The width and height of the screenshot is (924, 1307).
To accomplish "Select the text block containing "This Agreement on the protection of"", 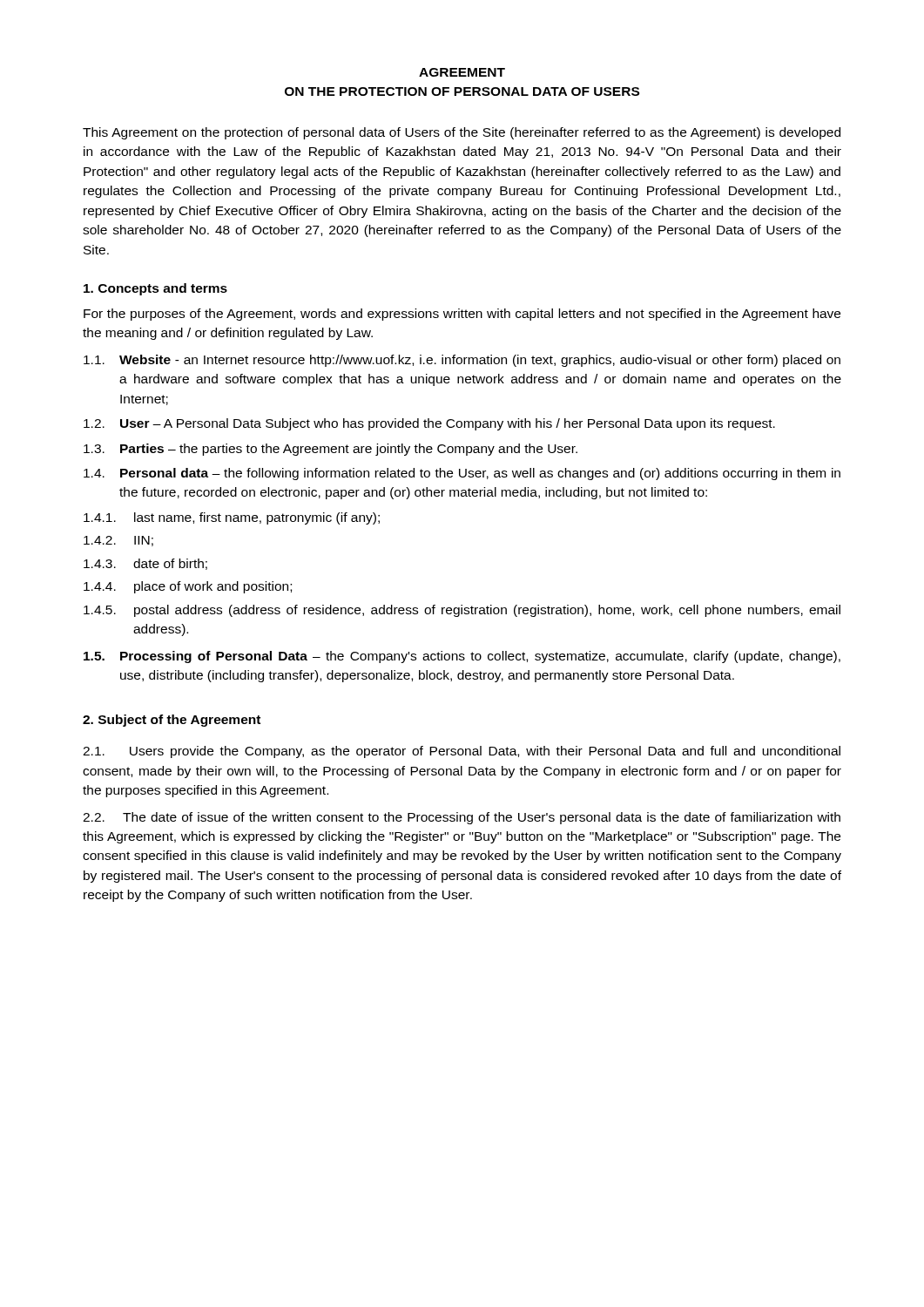I will pyautogui.click(x=462, y=191).
